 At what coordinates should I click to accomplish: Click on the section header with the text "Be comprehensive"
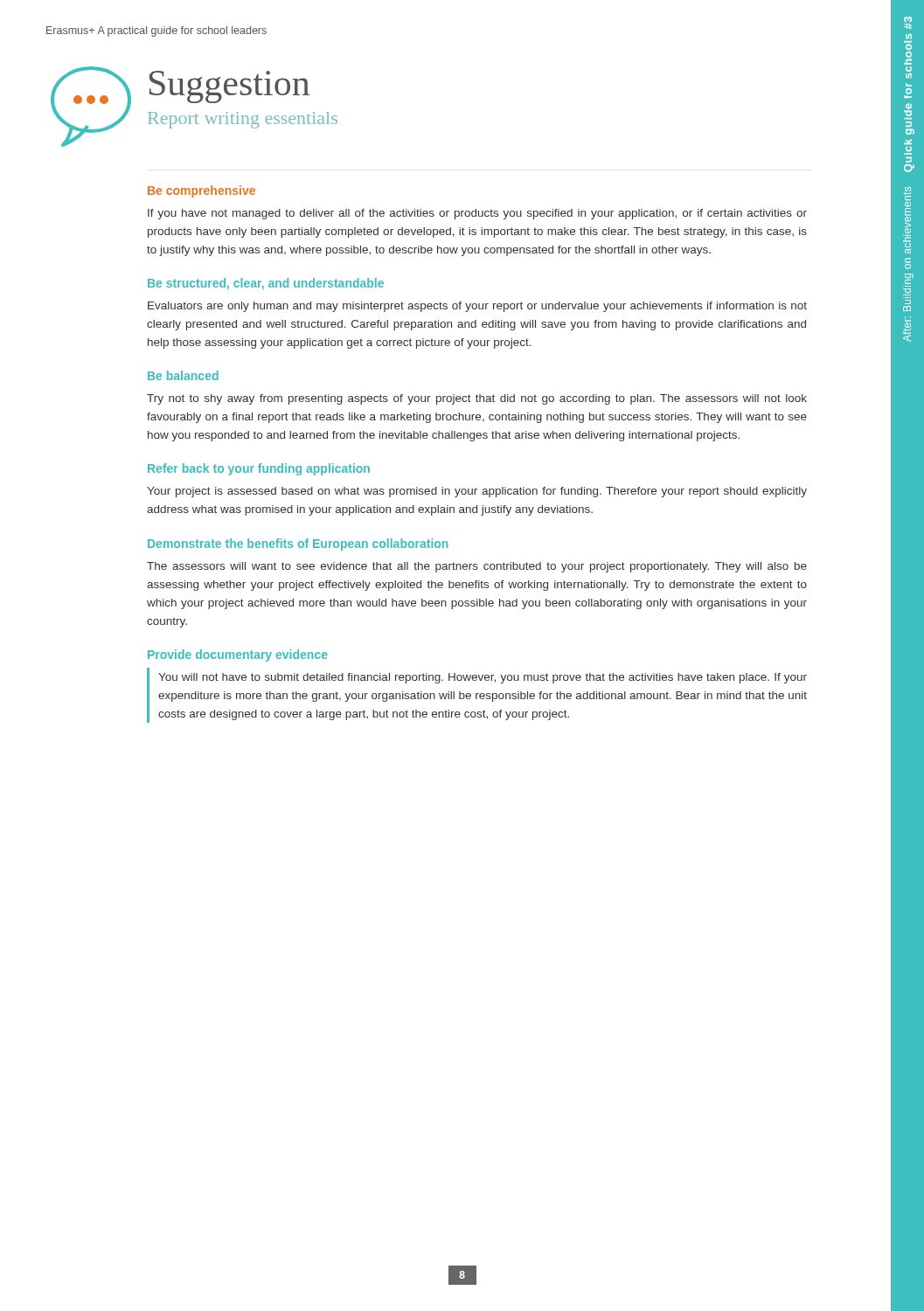(x=201, y=191)
